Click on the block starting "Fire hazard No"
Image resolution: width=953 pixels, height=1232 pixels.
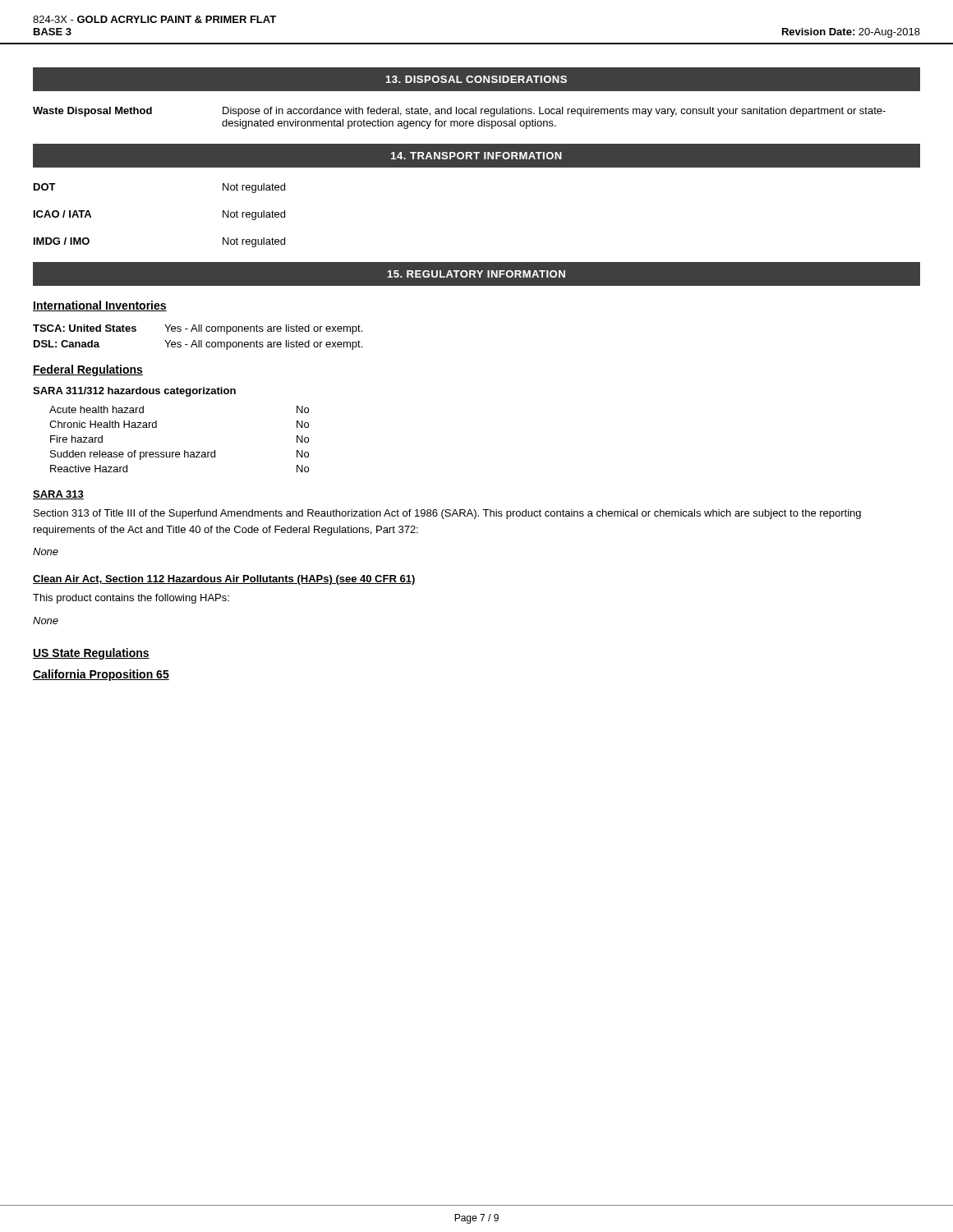tap(75, 439)
